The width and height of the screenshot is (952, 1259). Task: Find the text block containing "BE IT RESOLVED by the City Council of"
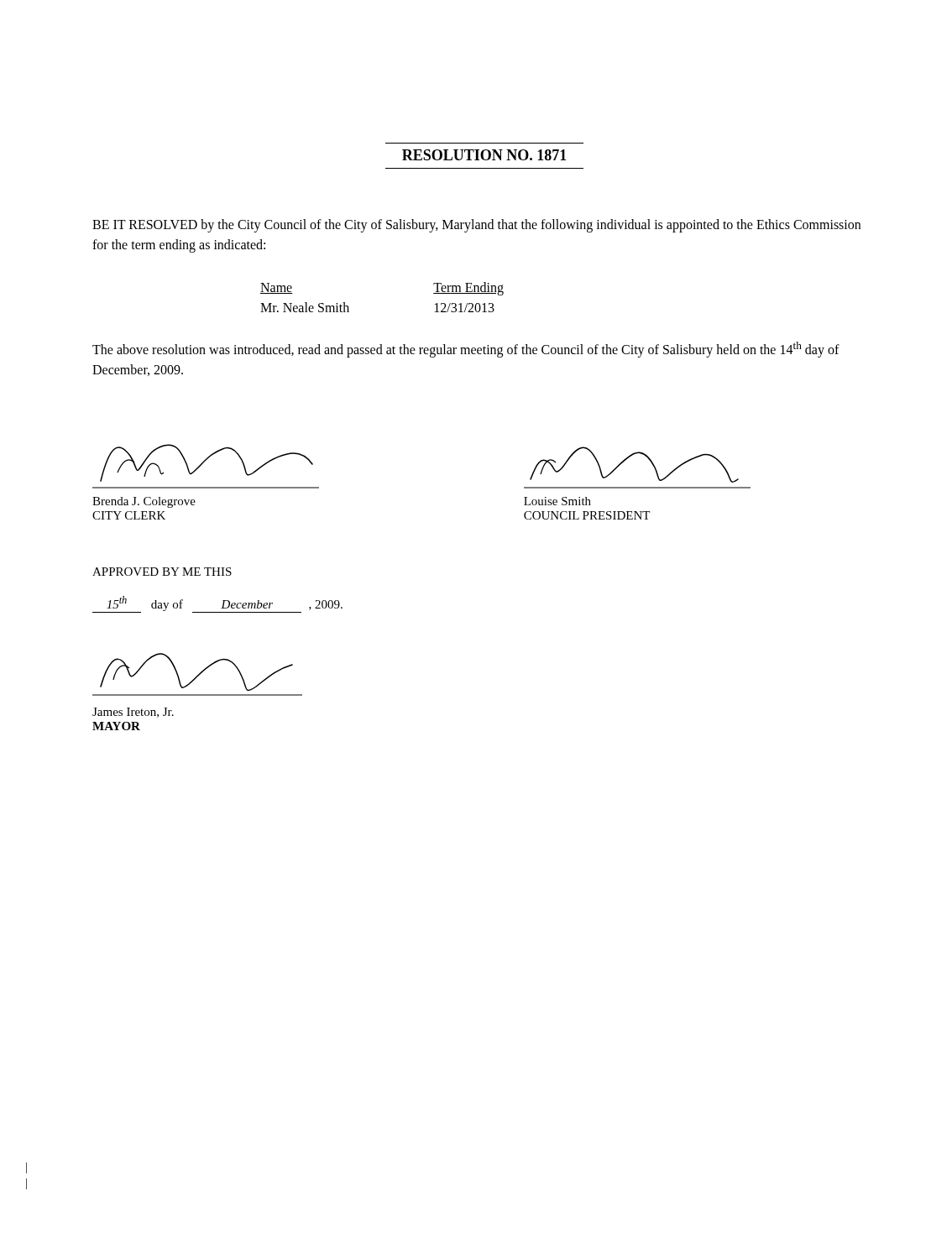477,235
